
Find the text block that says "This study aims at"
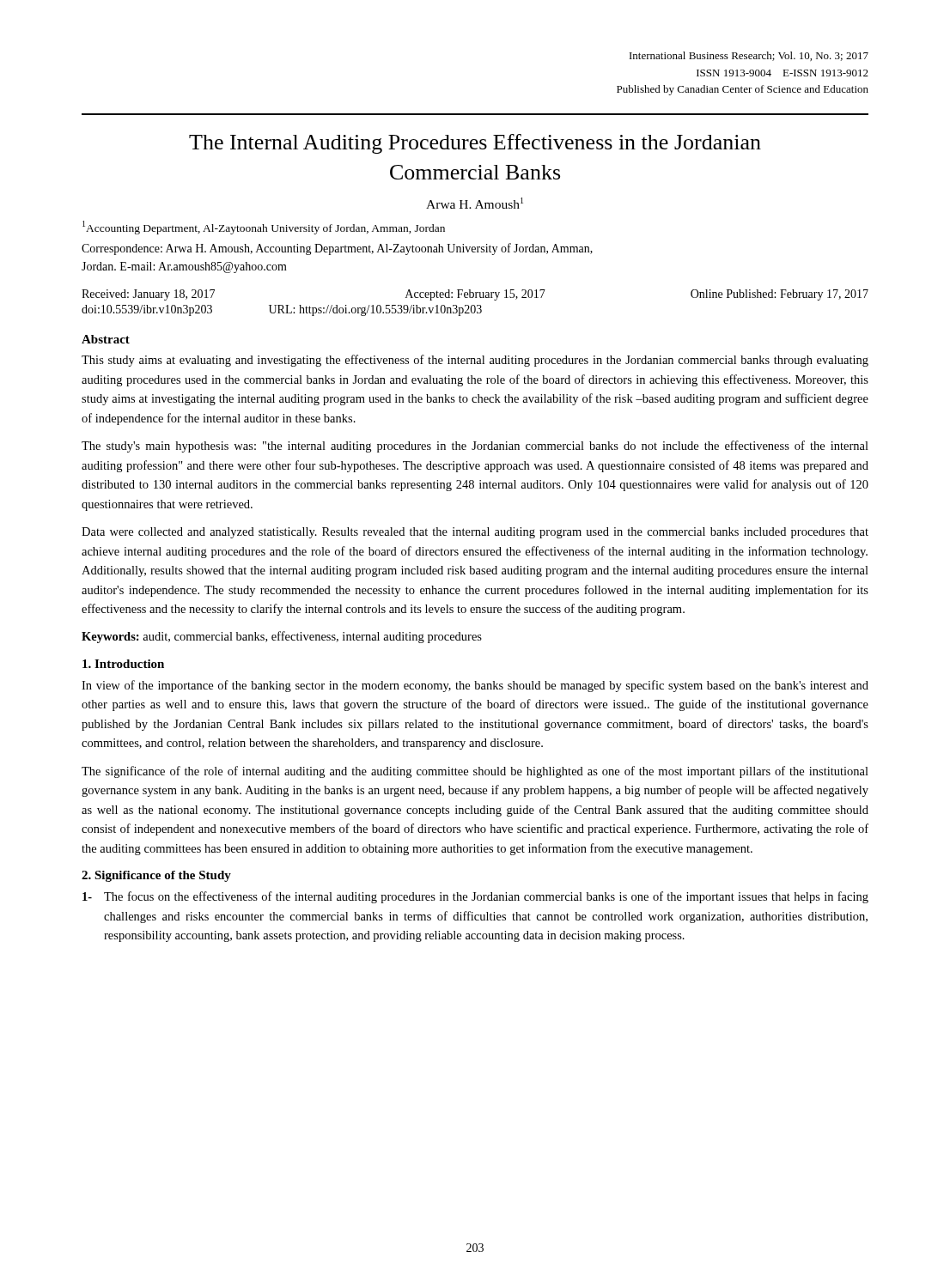pyautogui.click(x=475, y=389)
